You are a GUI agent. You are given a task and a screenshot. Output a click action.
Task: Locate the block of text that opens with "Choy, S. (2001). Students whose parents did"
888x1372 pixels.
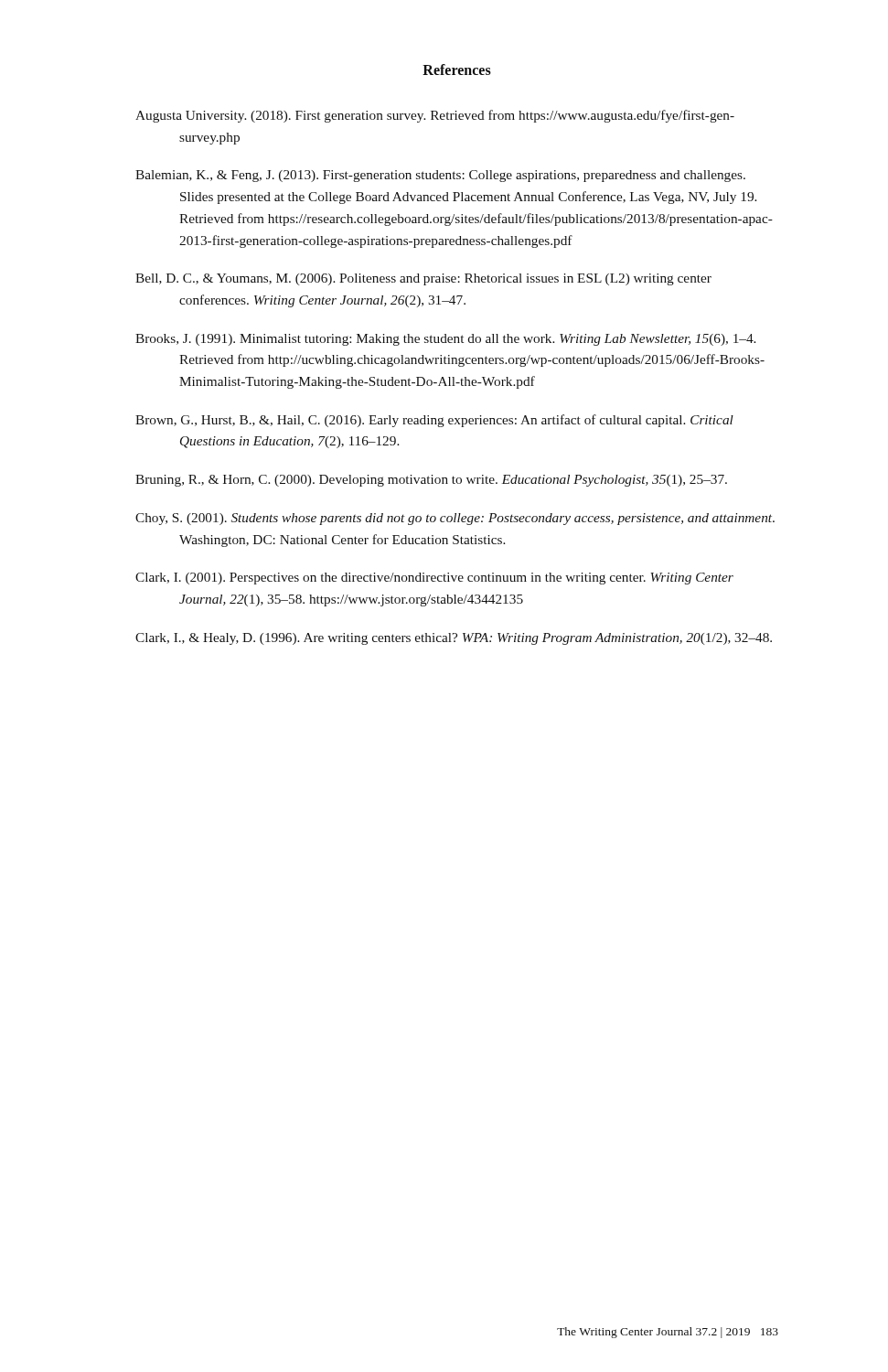pos(455,528)
